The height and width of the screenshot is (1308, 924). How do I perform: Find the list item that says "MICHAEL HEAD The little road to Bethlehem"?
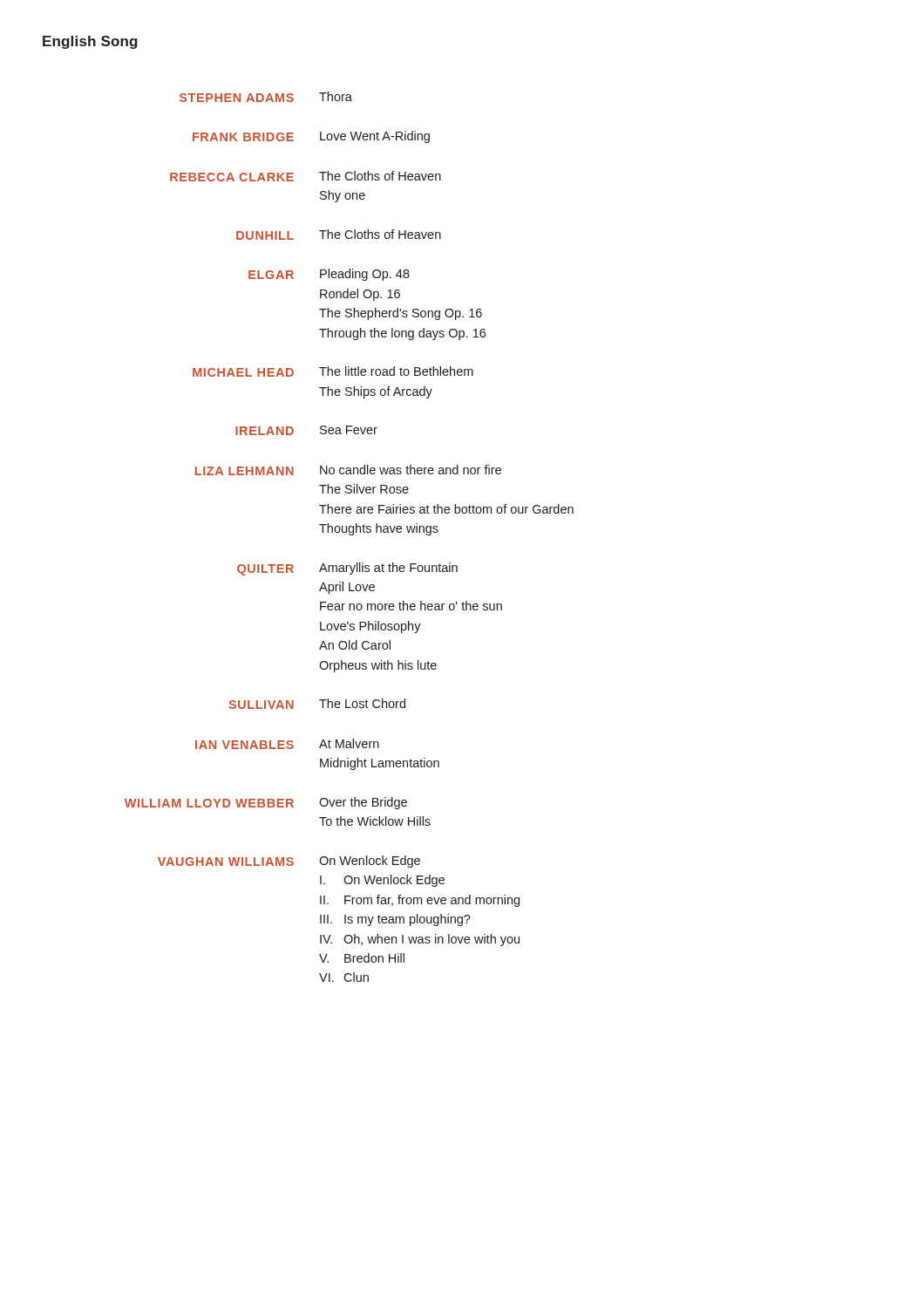(462, 382)
